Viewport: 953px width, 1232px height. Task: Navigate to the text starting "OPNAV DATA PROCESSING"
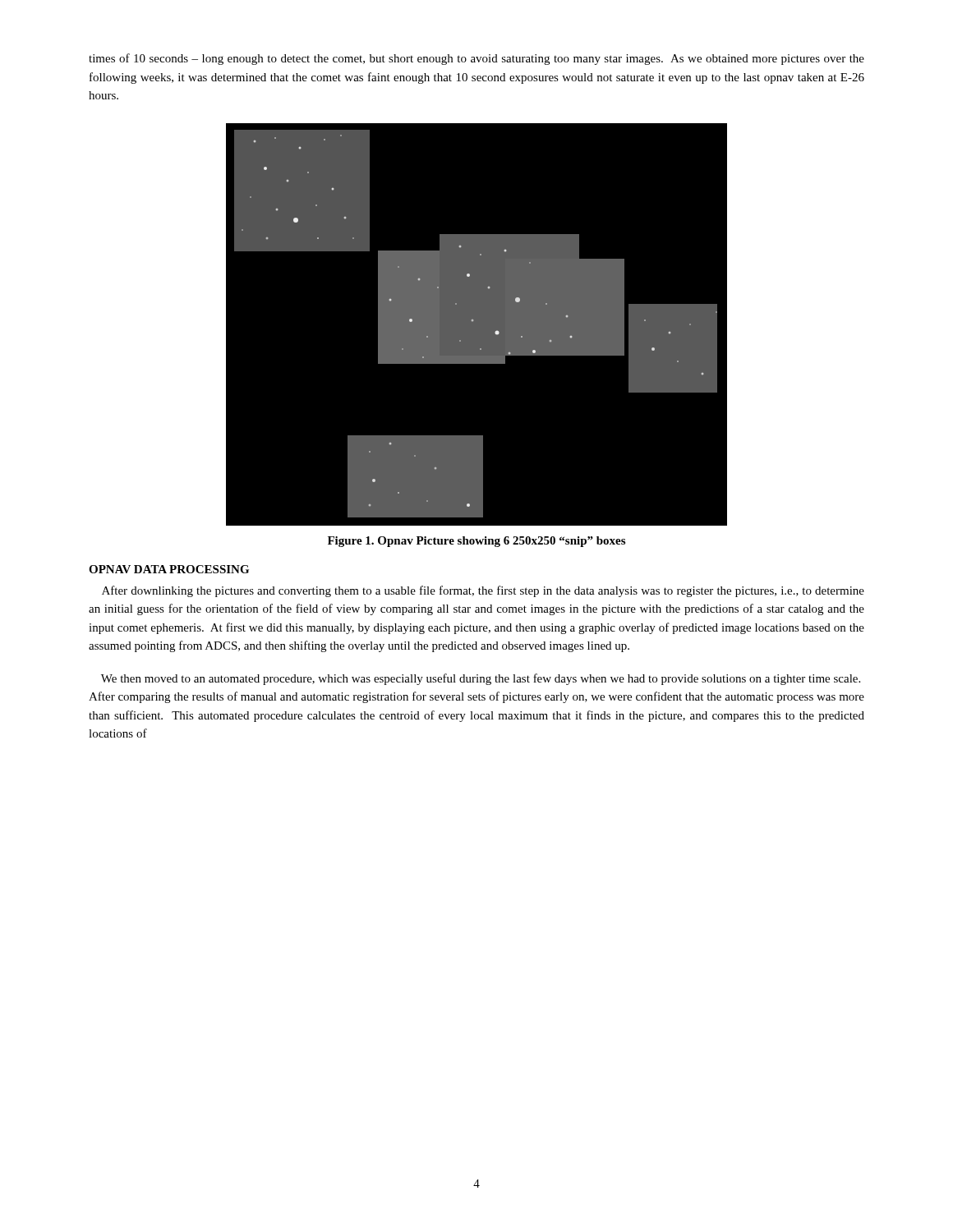(169, 569)
